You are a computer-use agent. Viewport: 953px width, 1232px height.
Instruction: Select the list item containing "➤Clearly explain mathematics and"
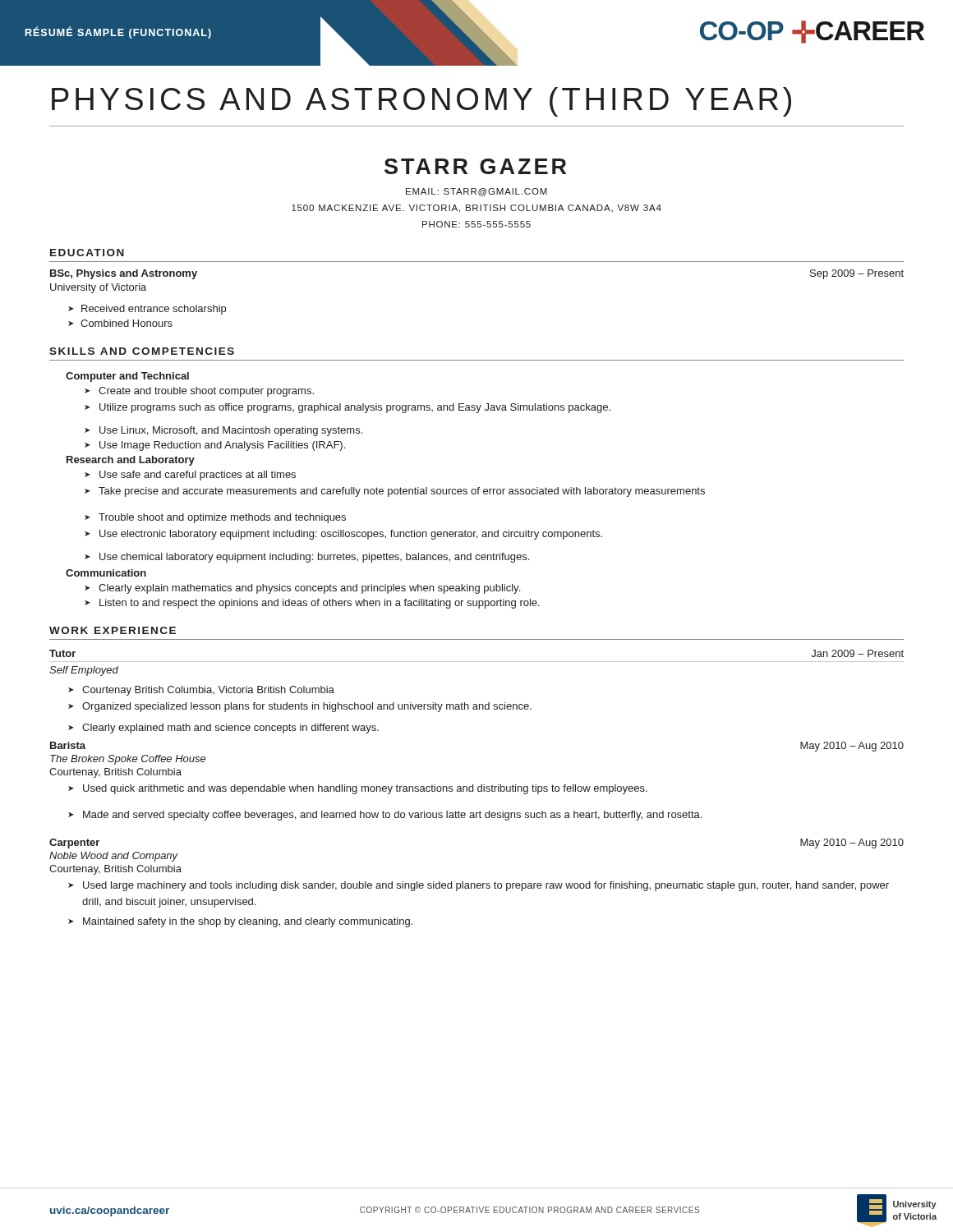point(491,588)
